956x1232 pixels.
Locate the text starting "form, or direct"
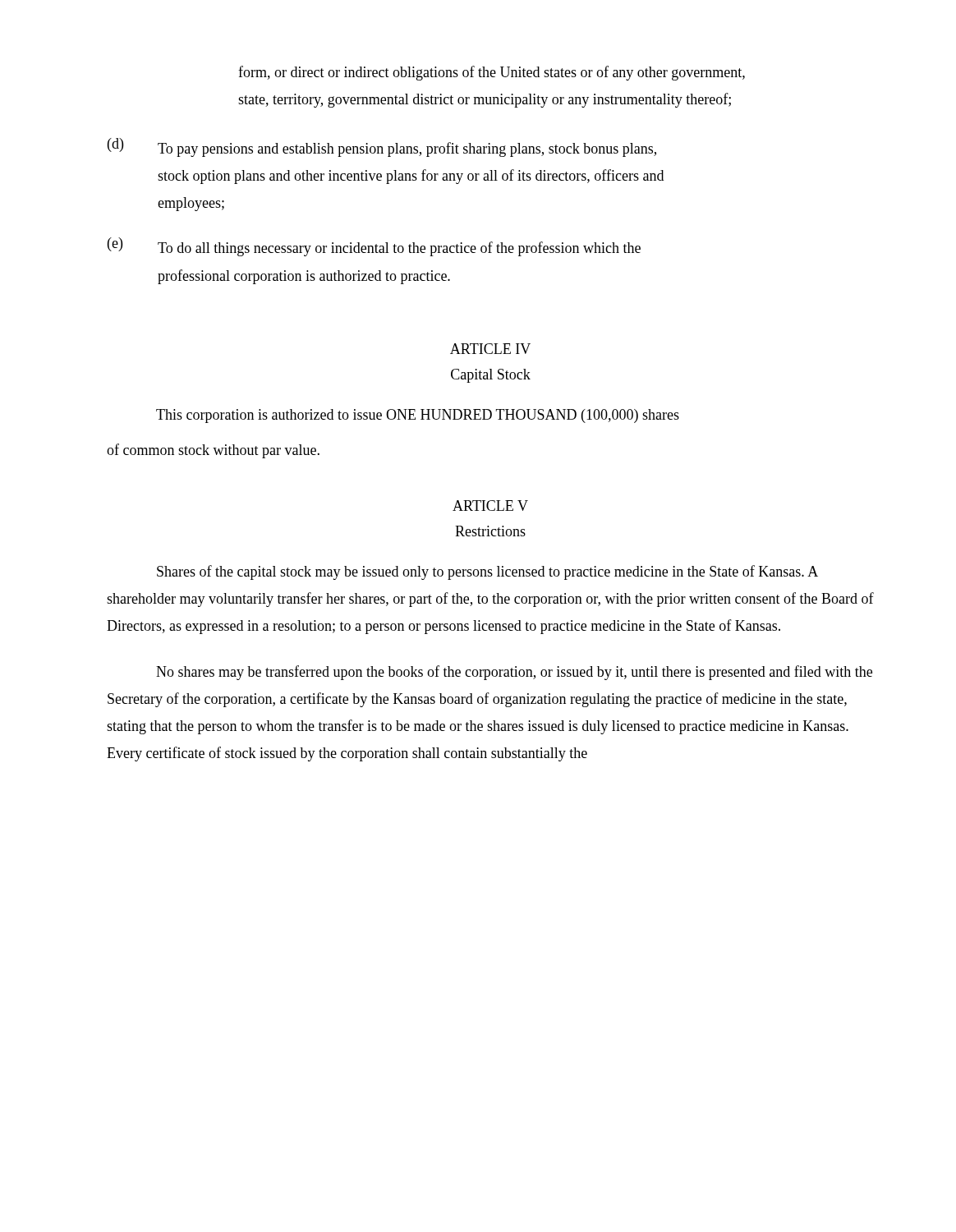click(x=492, y=72)
